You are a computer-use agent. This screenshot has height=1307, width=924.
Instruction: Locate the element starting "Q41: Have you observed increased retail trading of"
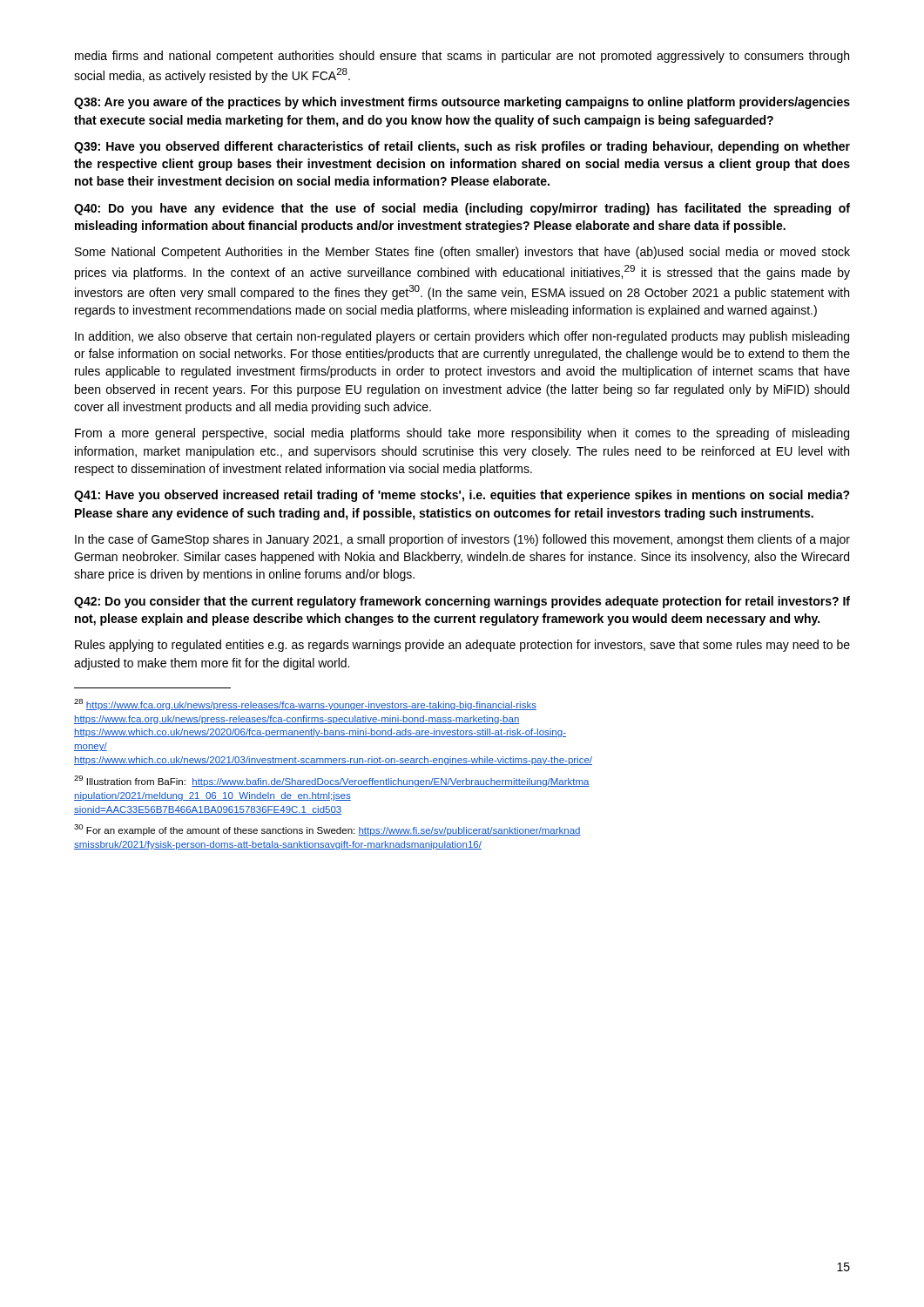coord(462,504)
